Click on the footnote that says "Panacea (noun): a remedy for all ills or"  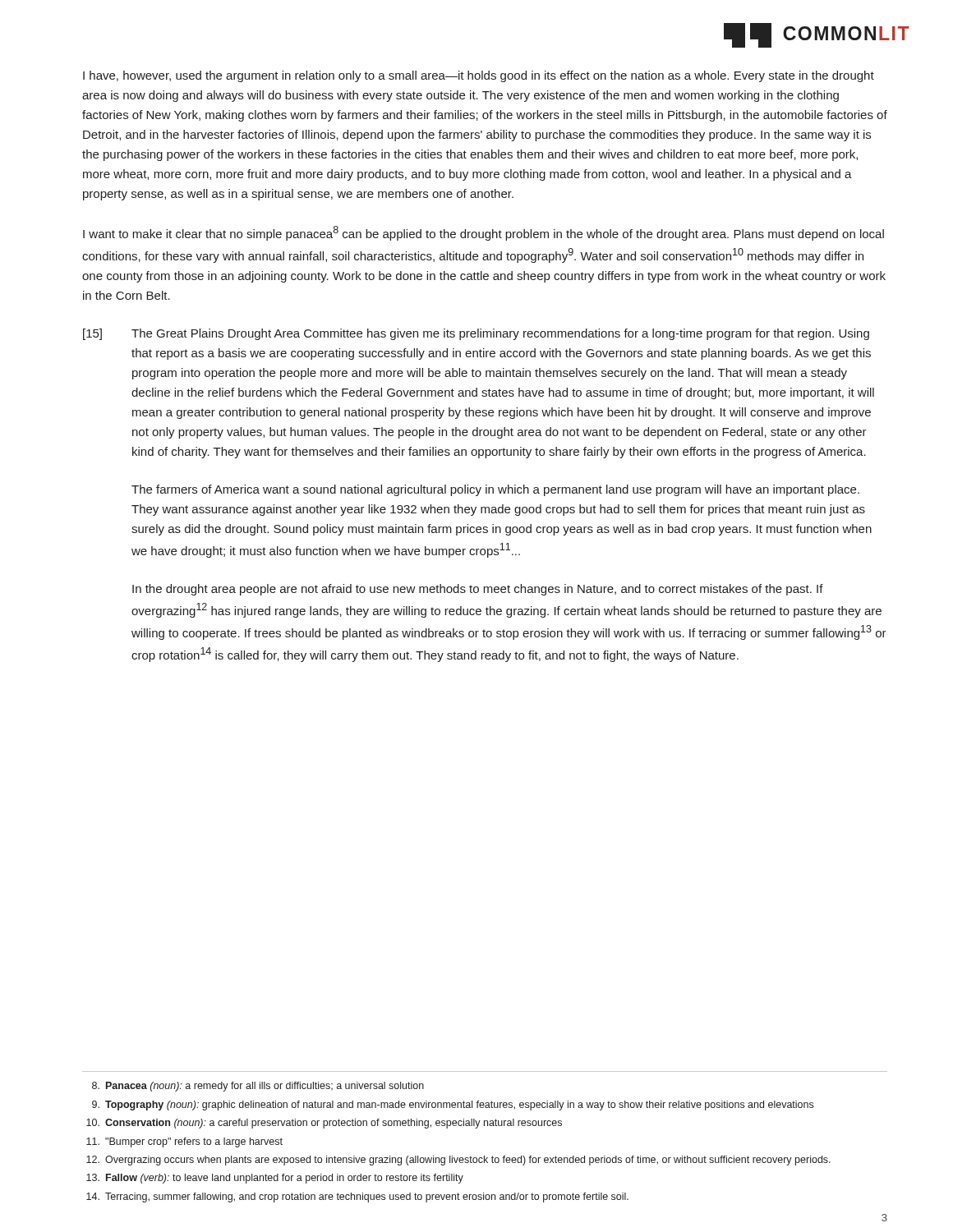(253, 1087)
